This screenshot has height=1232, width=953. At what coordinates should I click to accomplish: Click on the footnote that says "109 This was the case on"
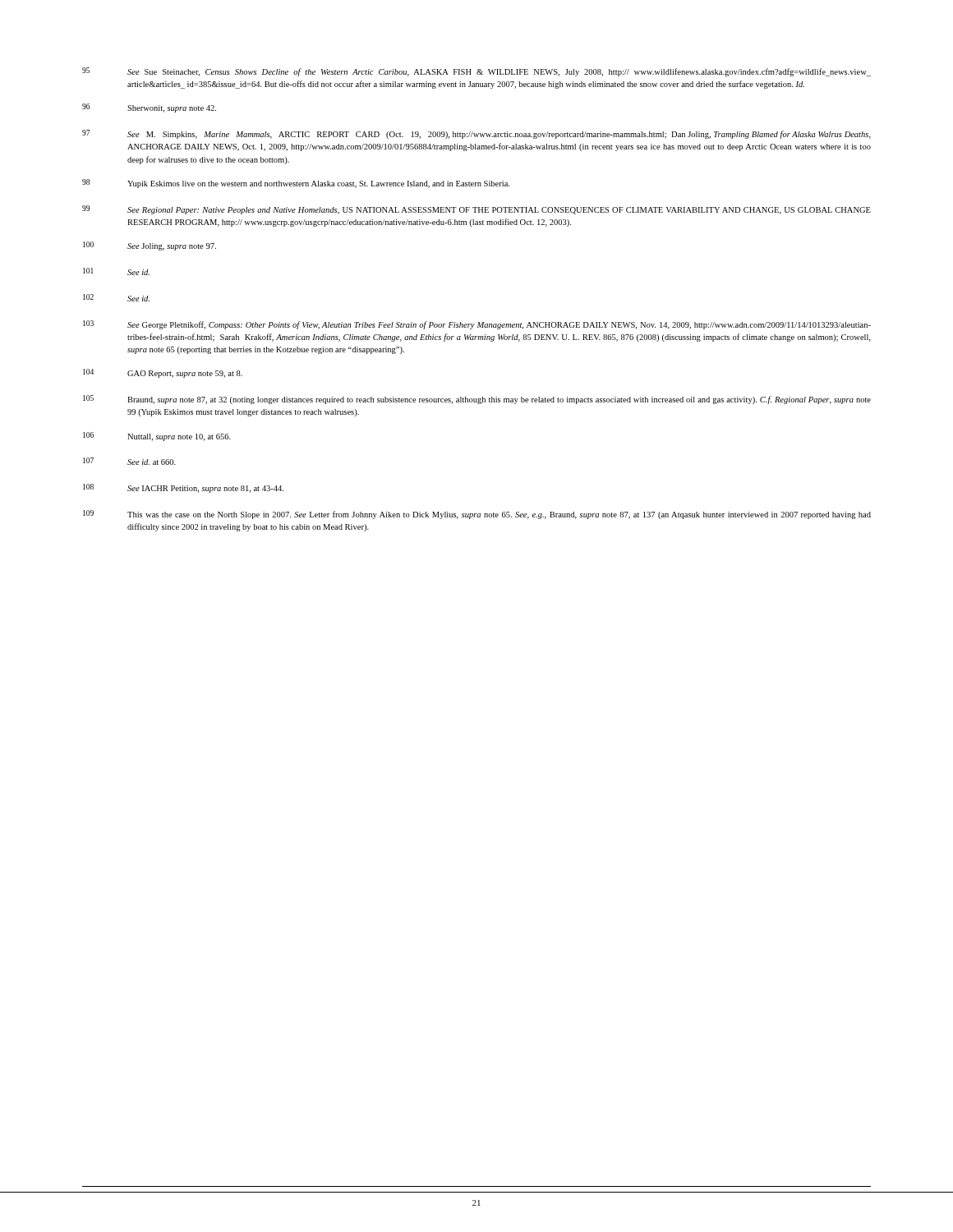pyautogui.click(x=476, y=521)
